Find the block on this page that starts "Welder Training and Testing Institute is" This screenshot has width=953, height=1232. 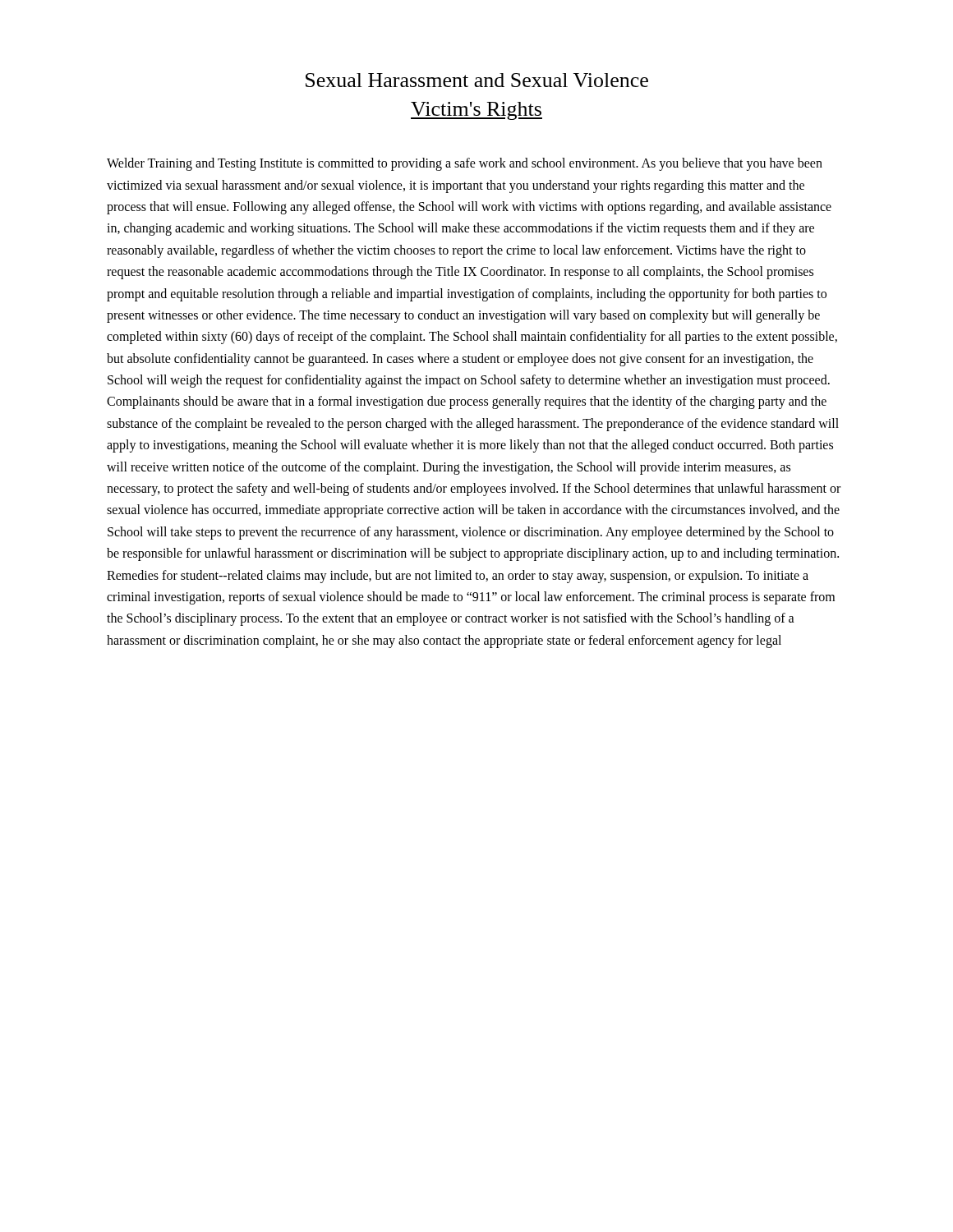(x=474, y=402)
